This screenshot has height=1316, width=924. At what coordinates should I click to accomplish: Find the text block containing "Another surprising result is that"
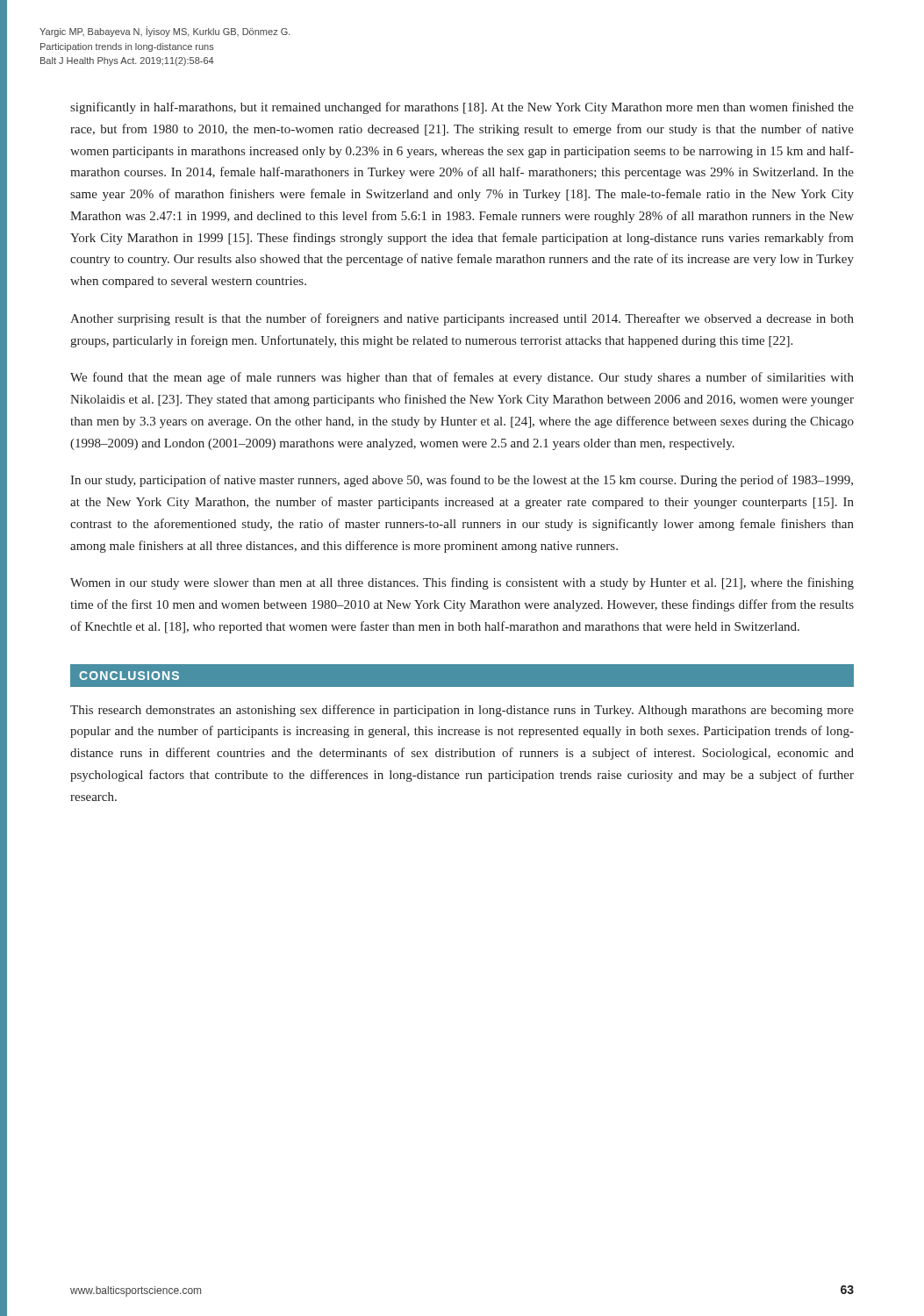pos(462,329)
